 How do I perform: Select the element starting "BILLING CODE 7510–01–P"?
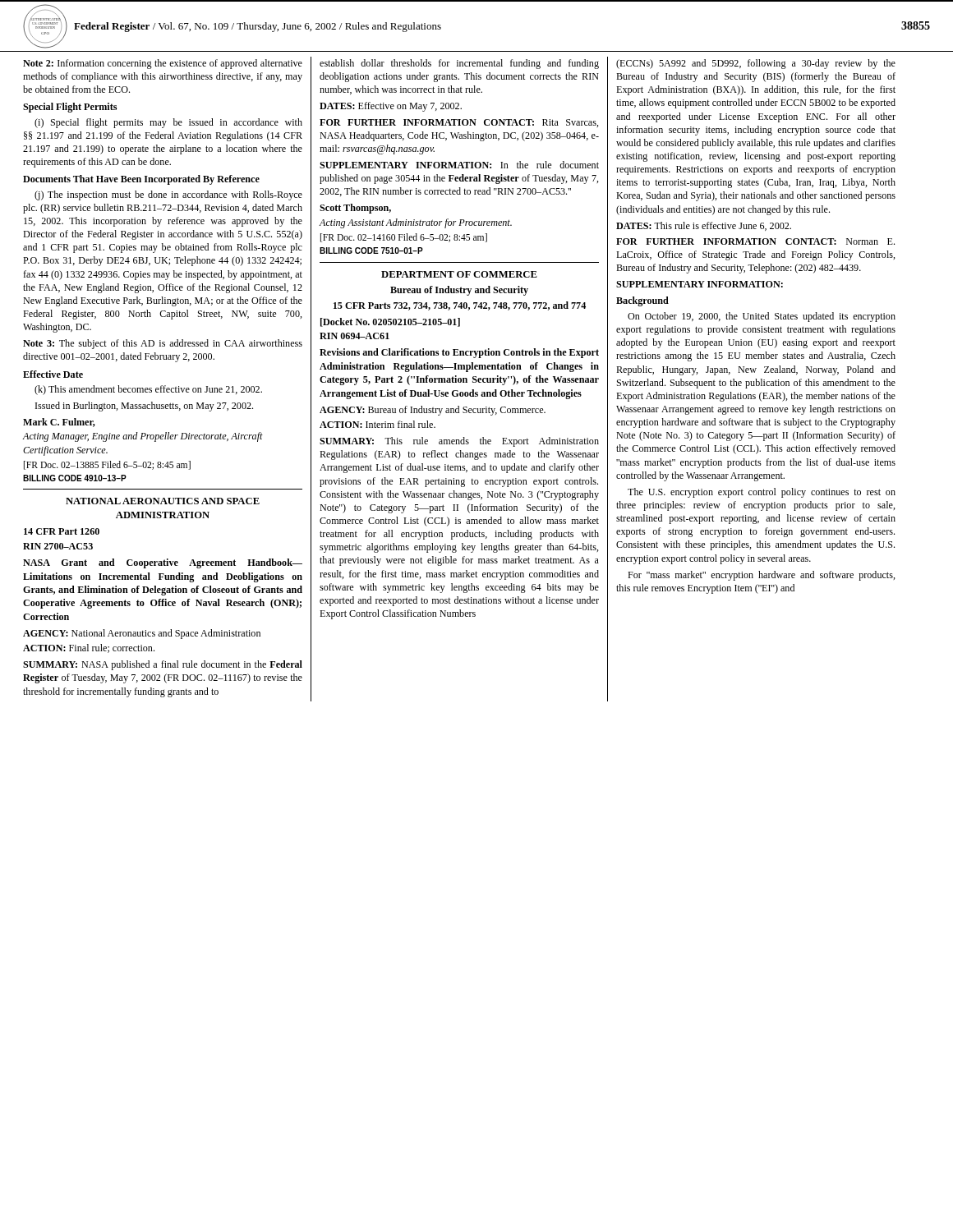click(371, 251)
